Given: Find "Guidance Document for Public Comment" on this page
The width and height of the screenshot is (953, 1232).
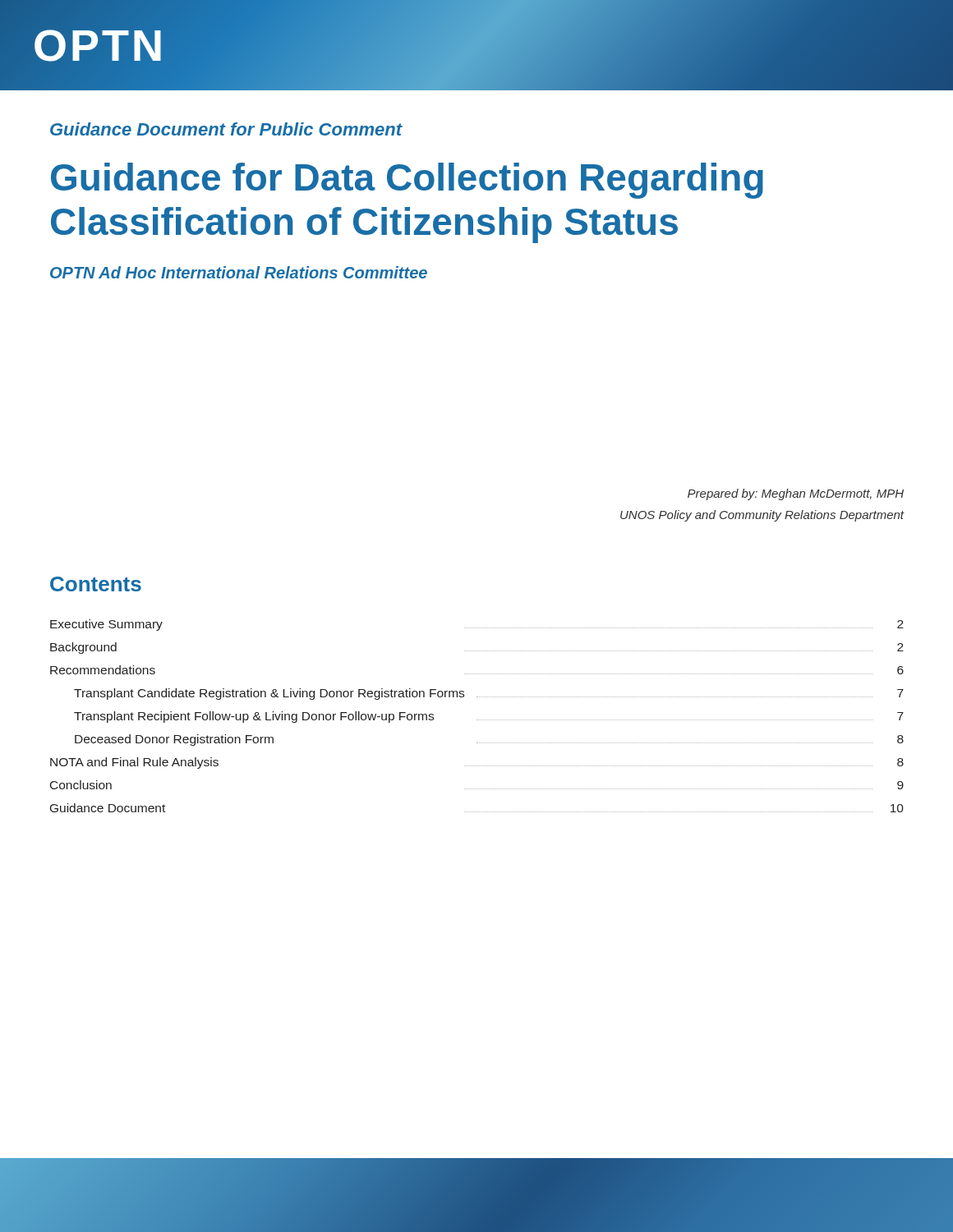Looking at the screenshot, I should (x=226, y=129).
